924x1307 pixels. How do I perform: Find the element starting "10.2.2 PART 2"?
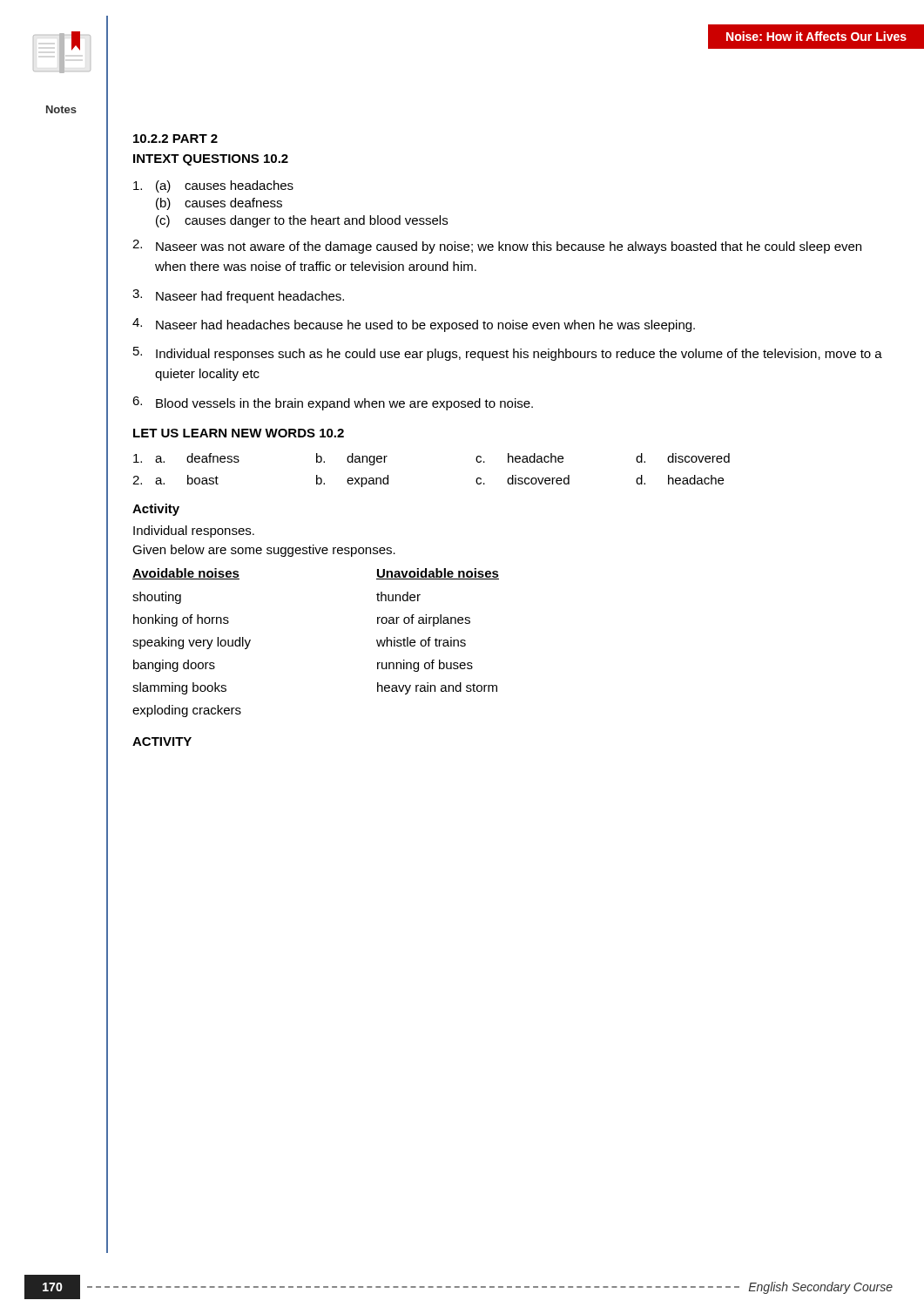click(175, 138)
